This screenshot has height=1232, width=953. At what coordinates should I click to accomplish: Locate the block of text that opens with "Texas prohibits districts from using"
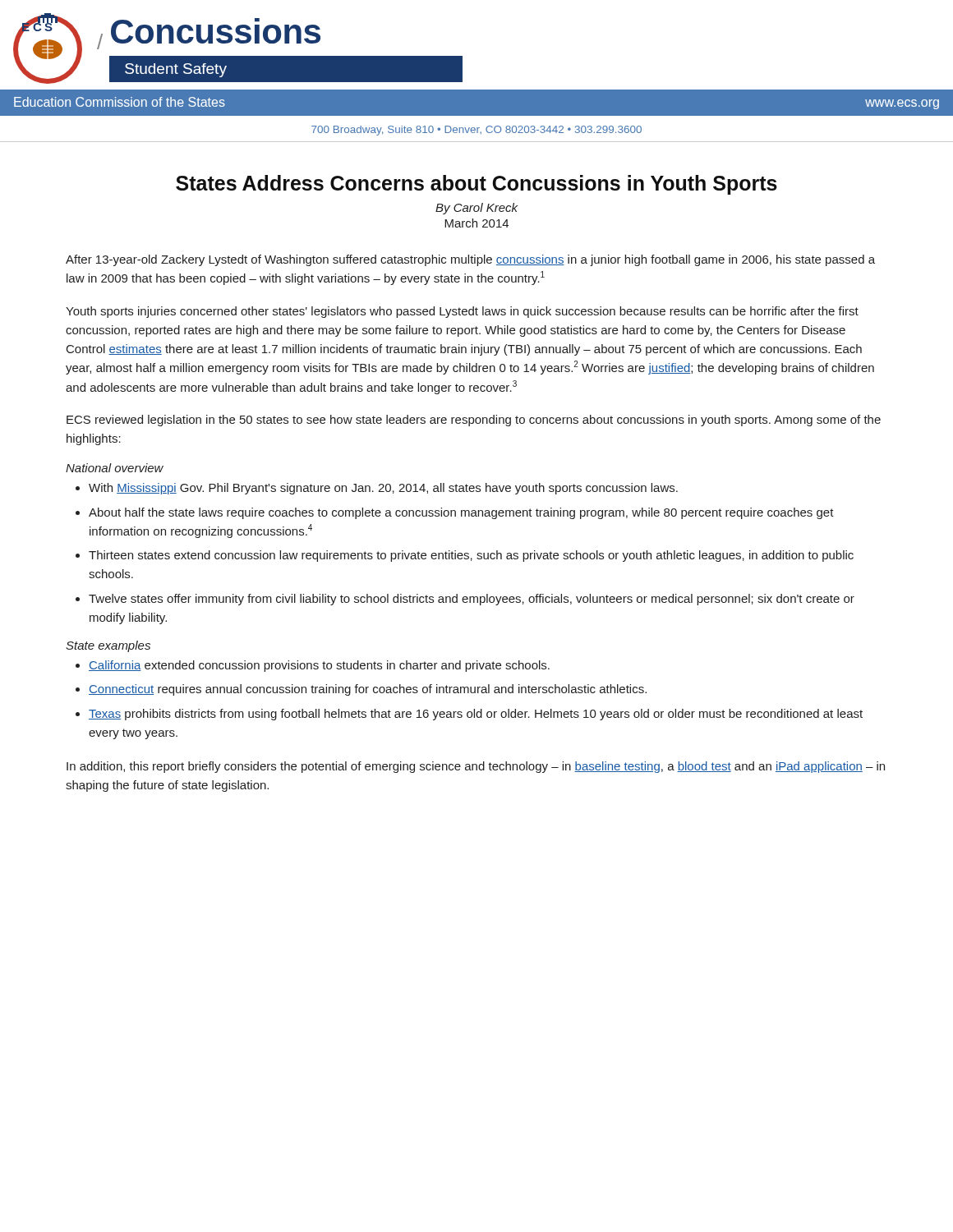[x=476, y=722]
